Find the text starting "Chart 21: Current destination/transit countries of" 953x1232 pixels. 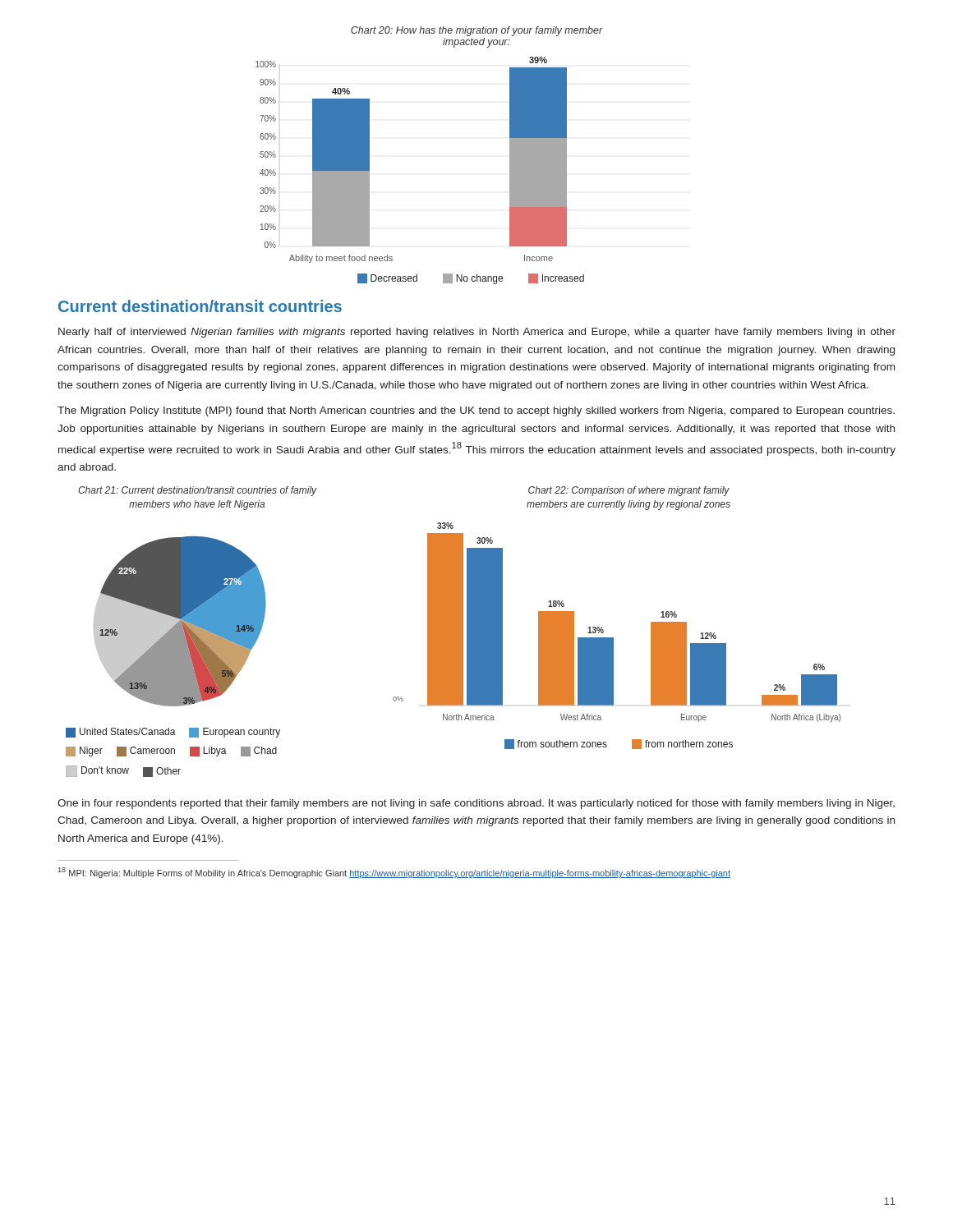(197, 497)
